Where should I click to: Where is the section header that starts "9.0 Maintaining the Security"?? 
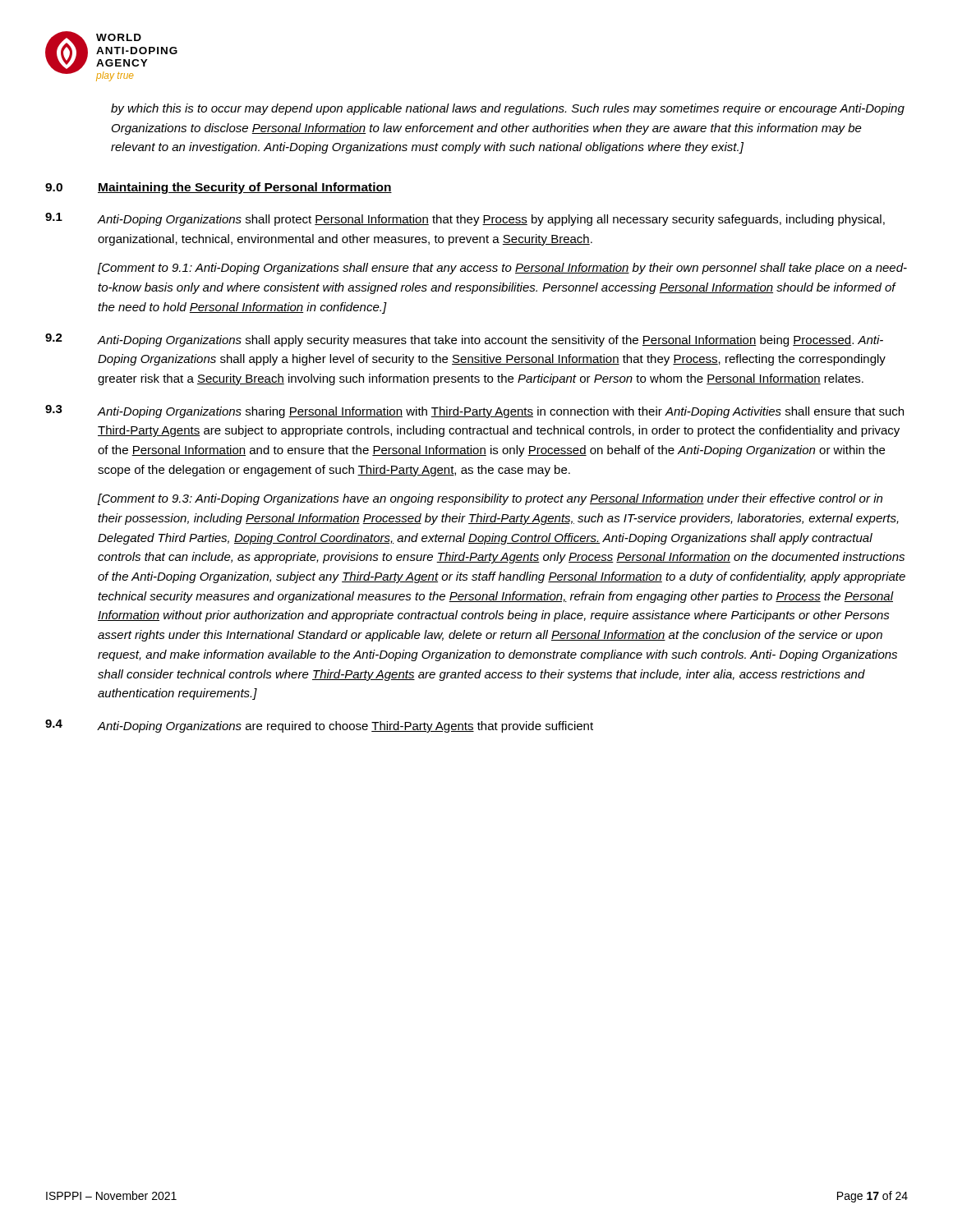pyautogui.click(x=218, y=187)
